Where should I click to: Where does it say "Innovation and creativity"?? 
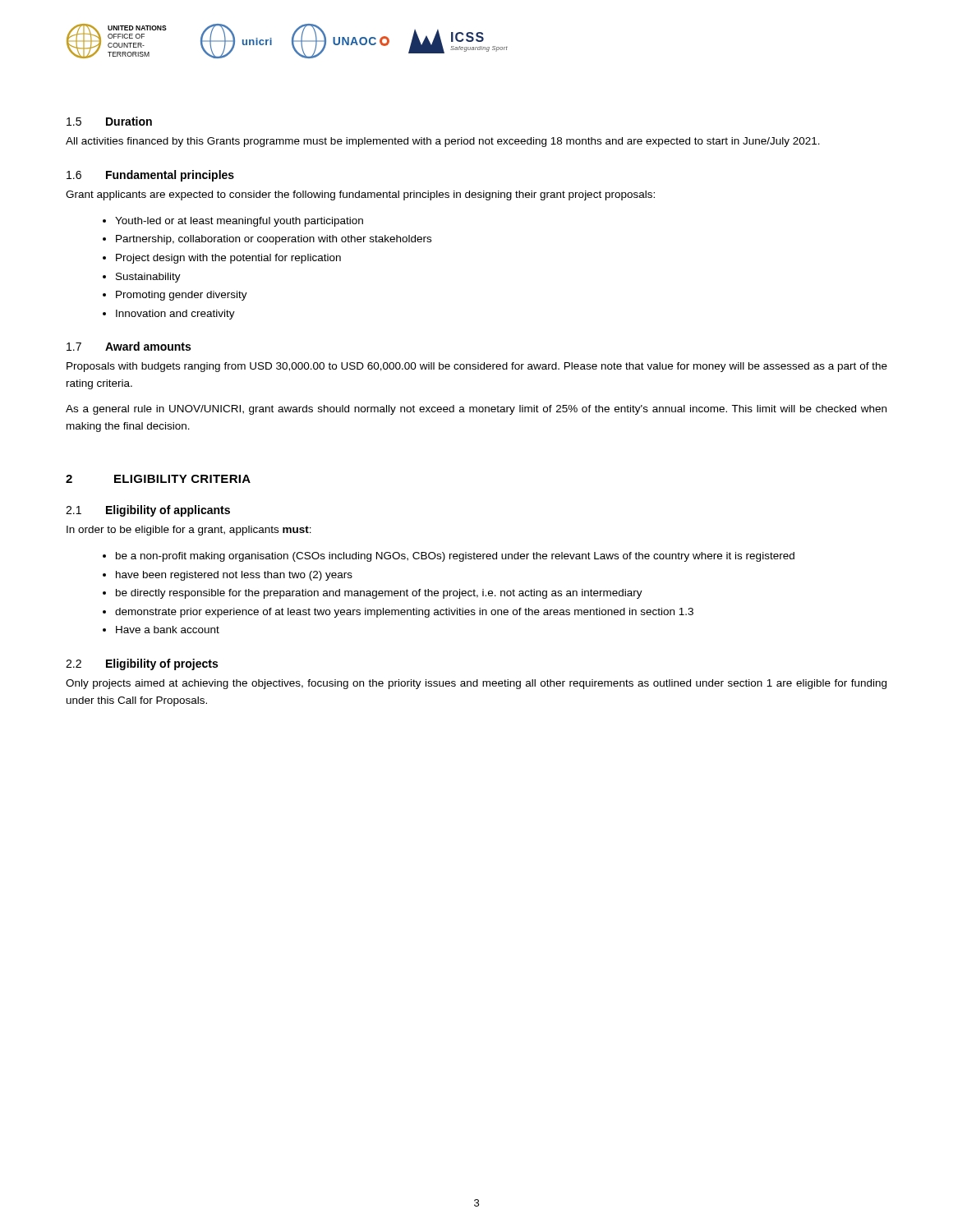[x=175, y=313]
